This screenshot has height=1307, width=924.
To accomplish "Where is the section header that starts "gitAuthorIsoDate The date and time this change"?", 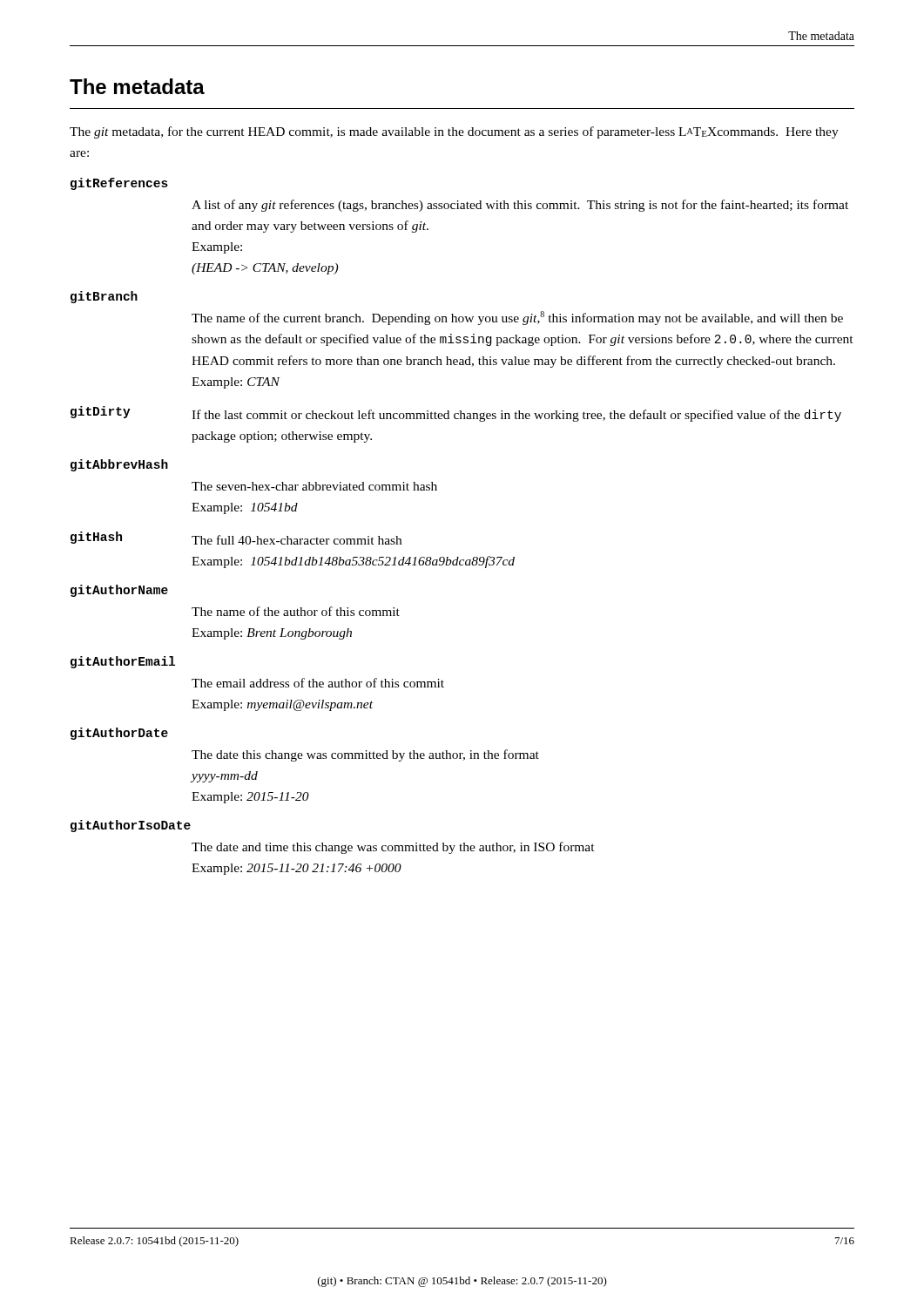I will (462, 849).
